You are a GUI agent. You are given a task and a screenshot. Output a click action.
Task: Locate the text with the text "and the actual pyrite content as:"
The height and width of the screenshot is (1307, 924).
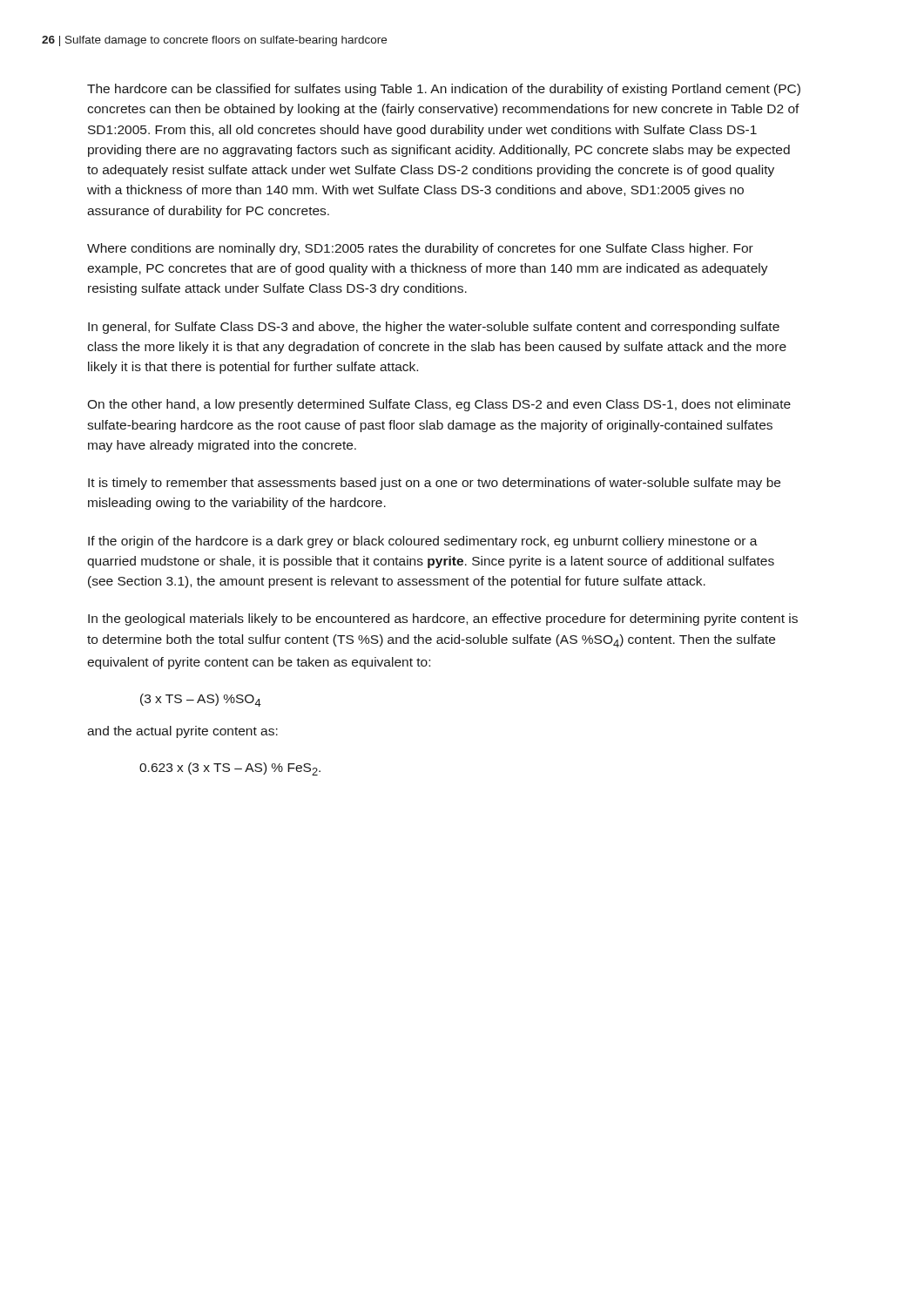pos(183,731)
